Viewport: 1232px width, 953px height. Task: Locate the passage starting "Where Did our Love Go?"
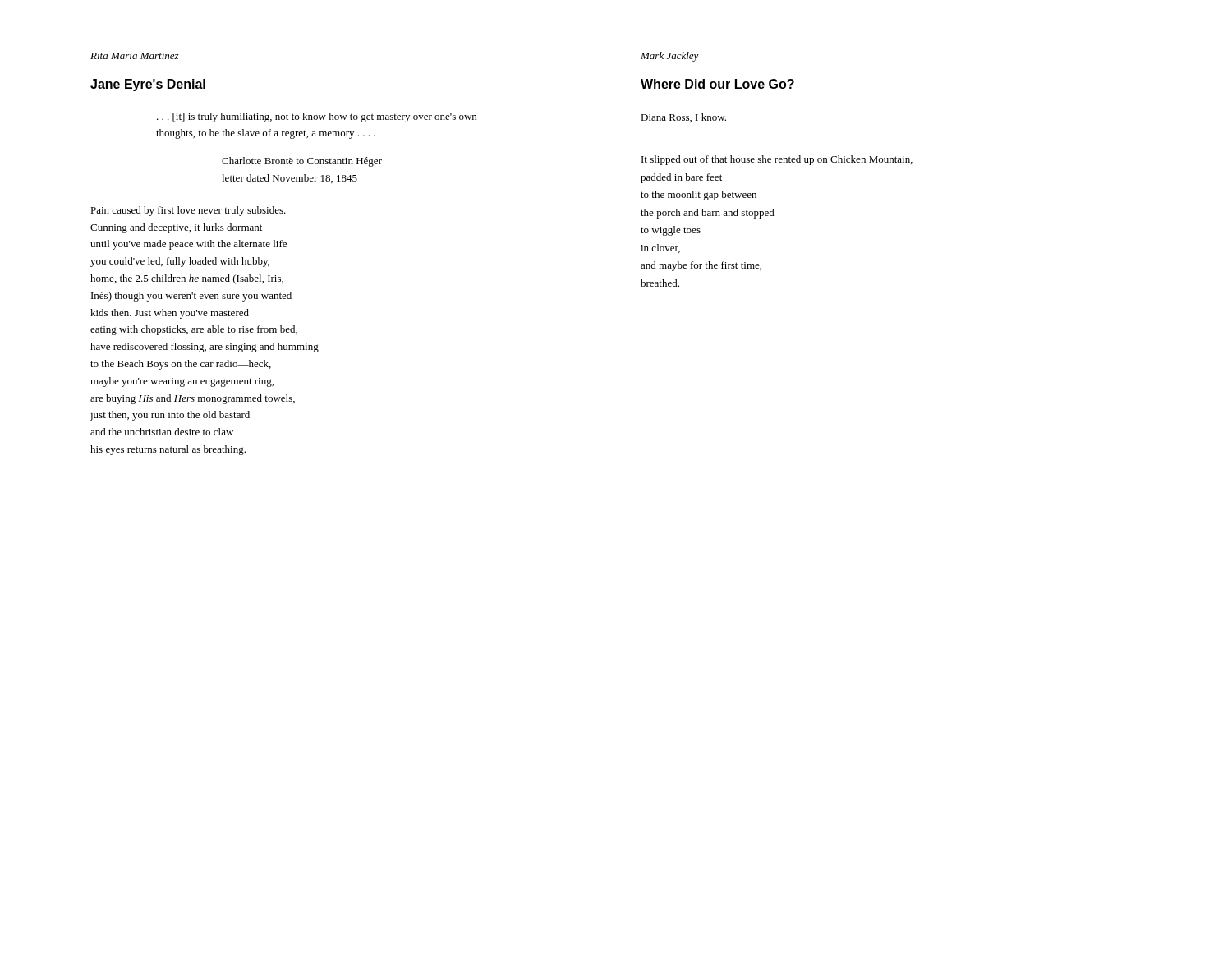click(x=718, y=84)
